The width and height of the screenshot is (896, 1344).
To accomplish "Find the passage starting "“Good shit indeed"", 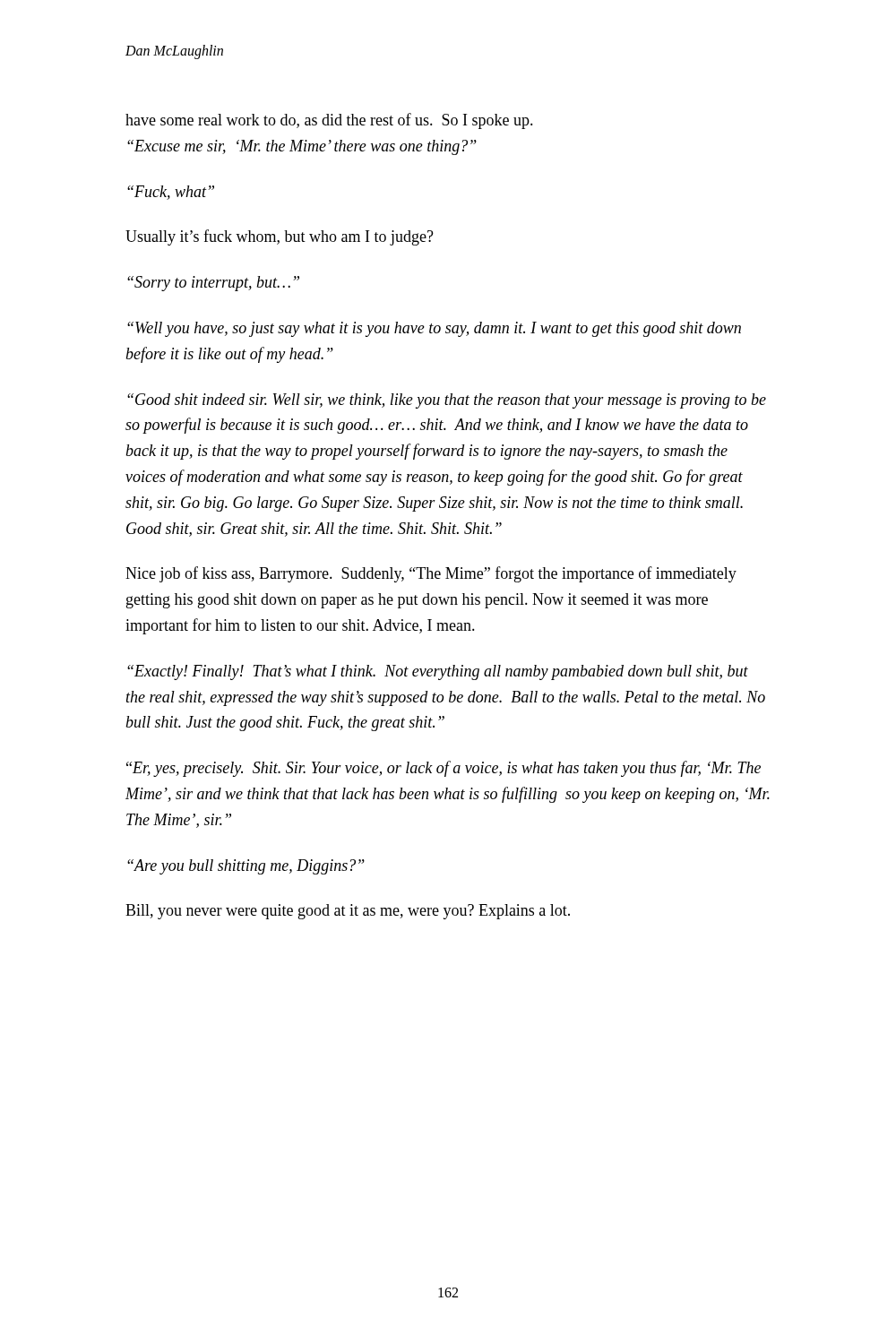I will 446,464.
